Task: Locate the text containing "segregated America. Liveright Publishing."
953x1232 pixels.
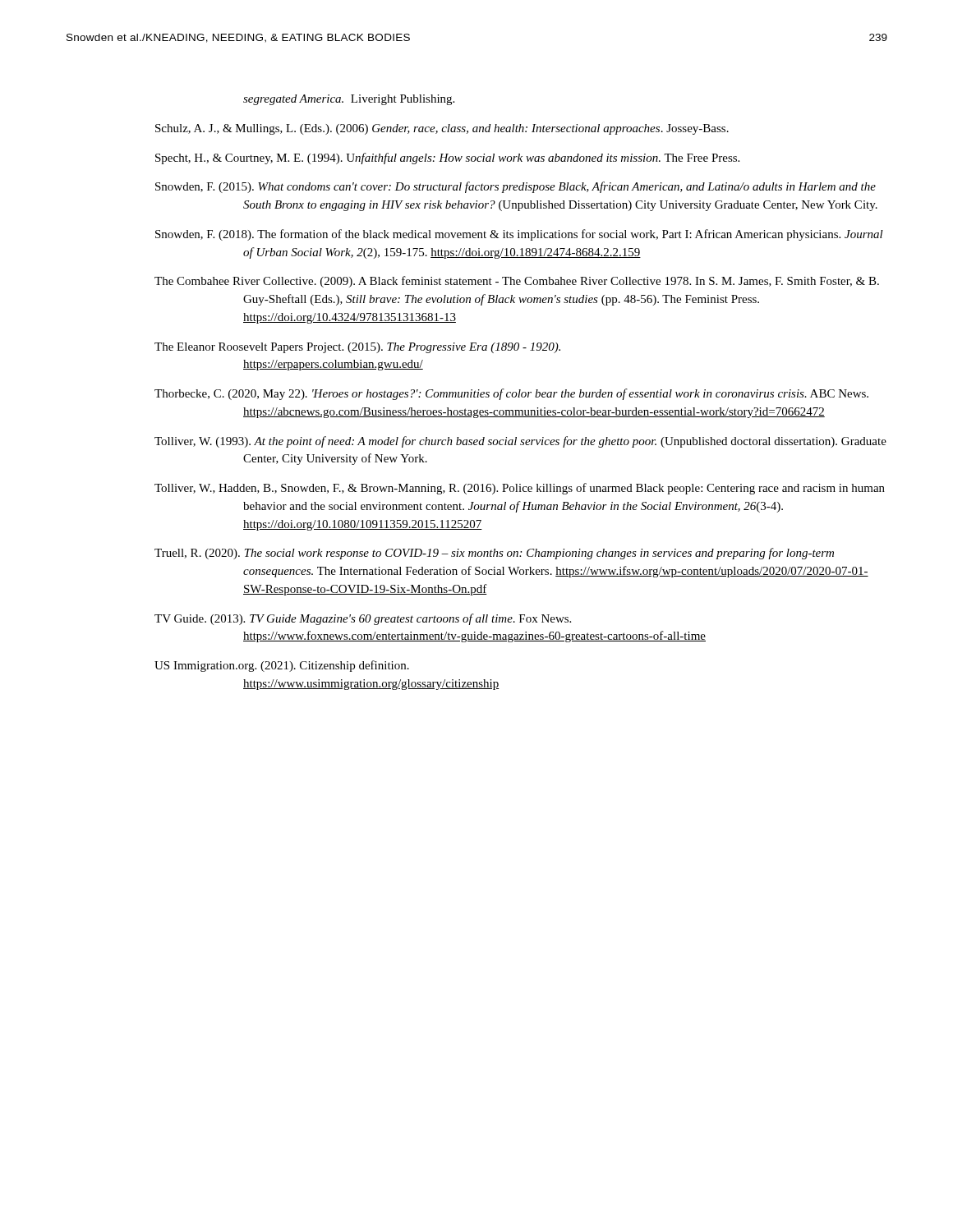Action: click(x=349, y=99)
